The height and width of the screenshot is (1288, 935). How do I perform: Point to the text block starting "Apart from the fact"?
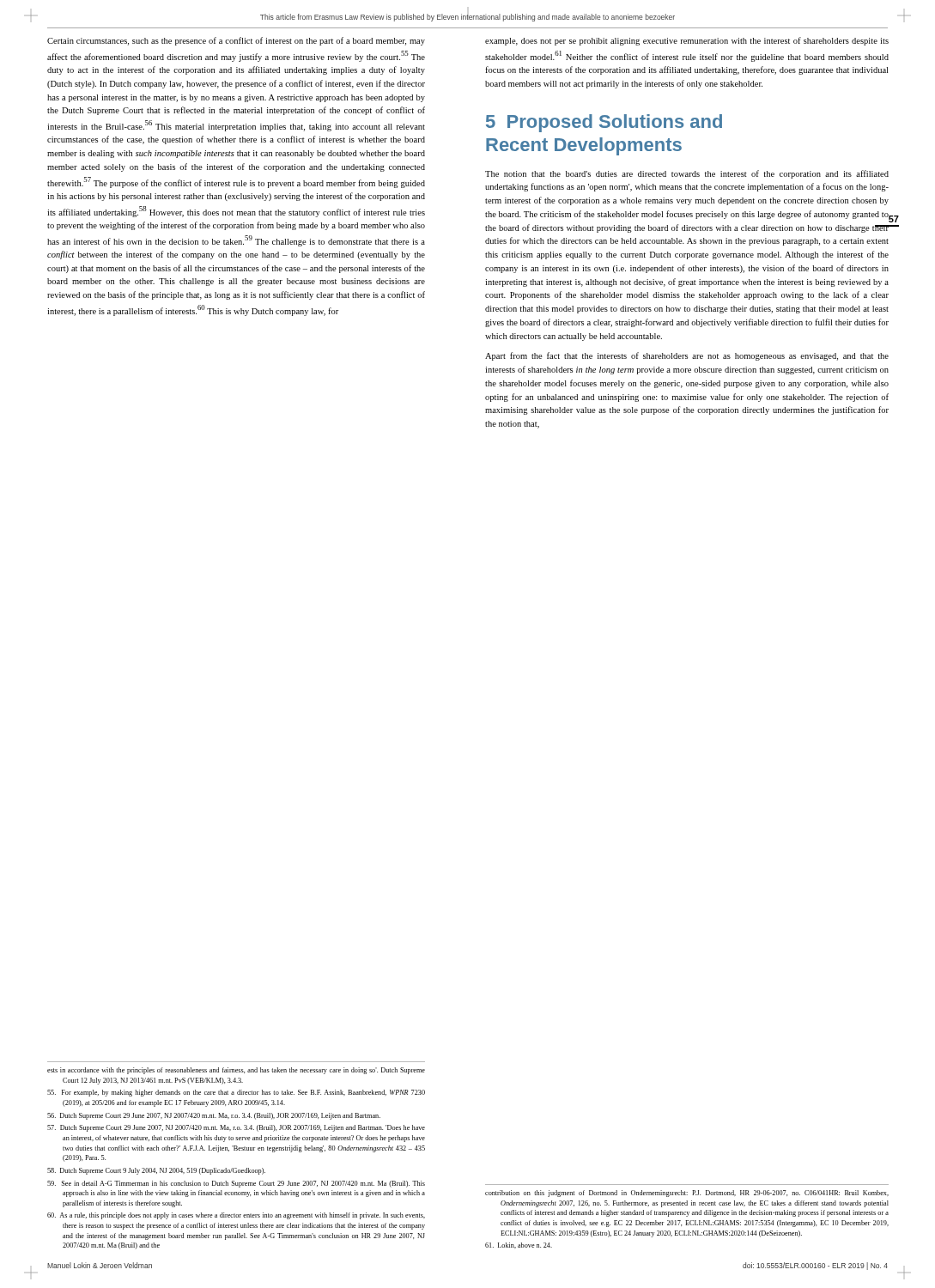[687, 390]
